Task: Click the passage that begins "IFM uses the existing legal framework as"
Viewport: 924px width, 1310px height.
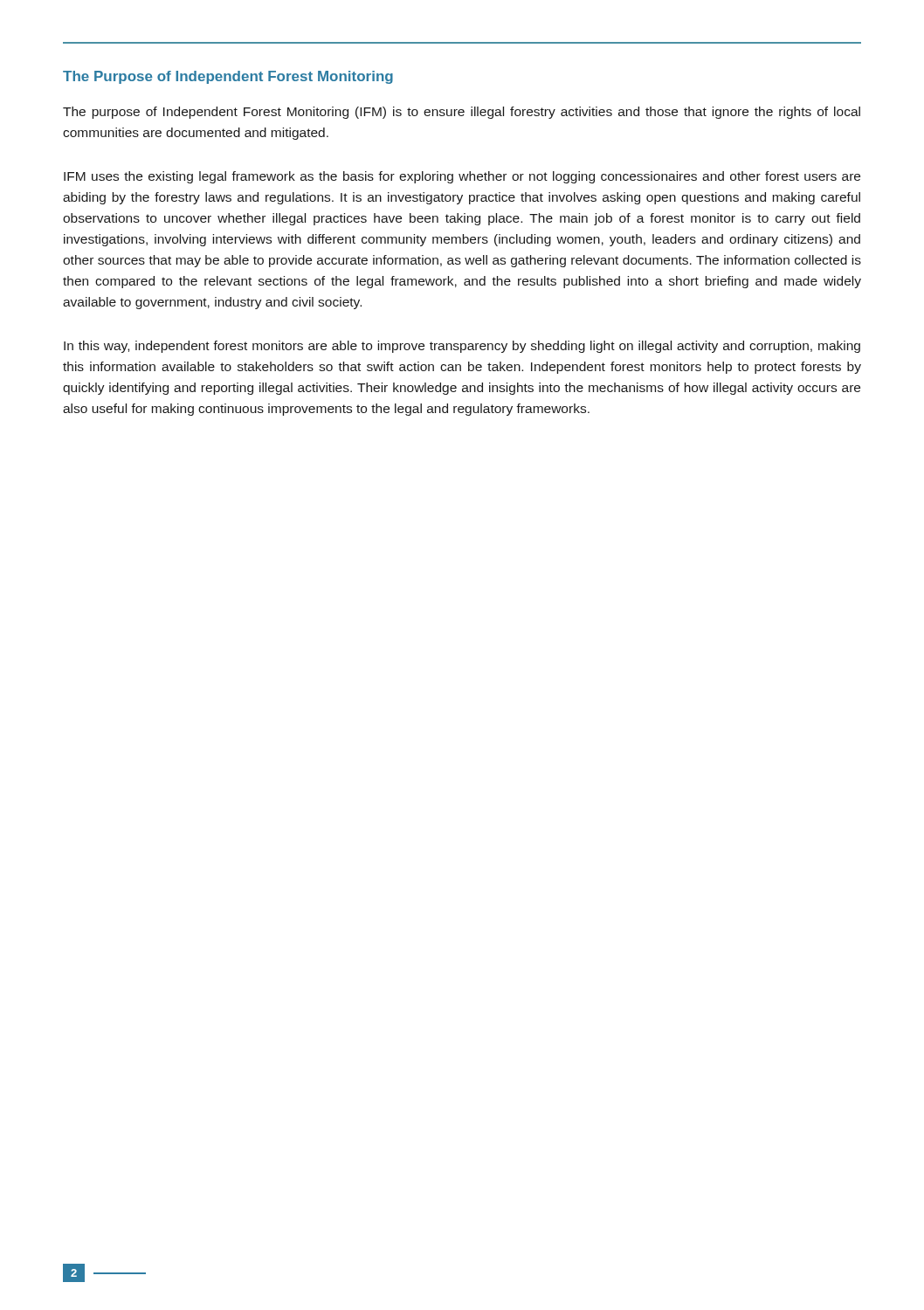Action: point(462,239)
